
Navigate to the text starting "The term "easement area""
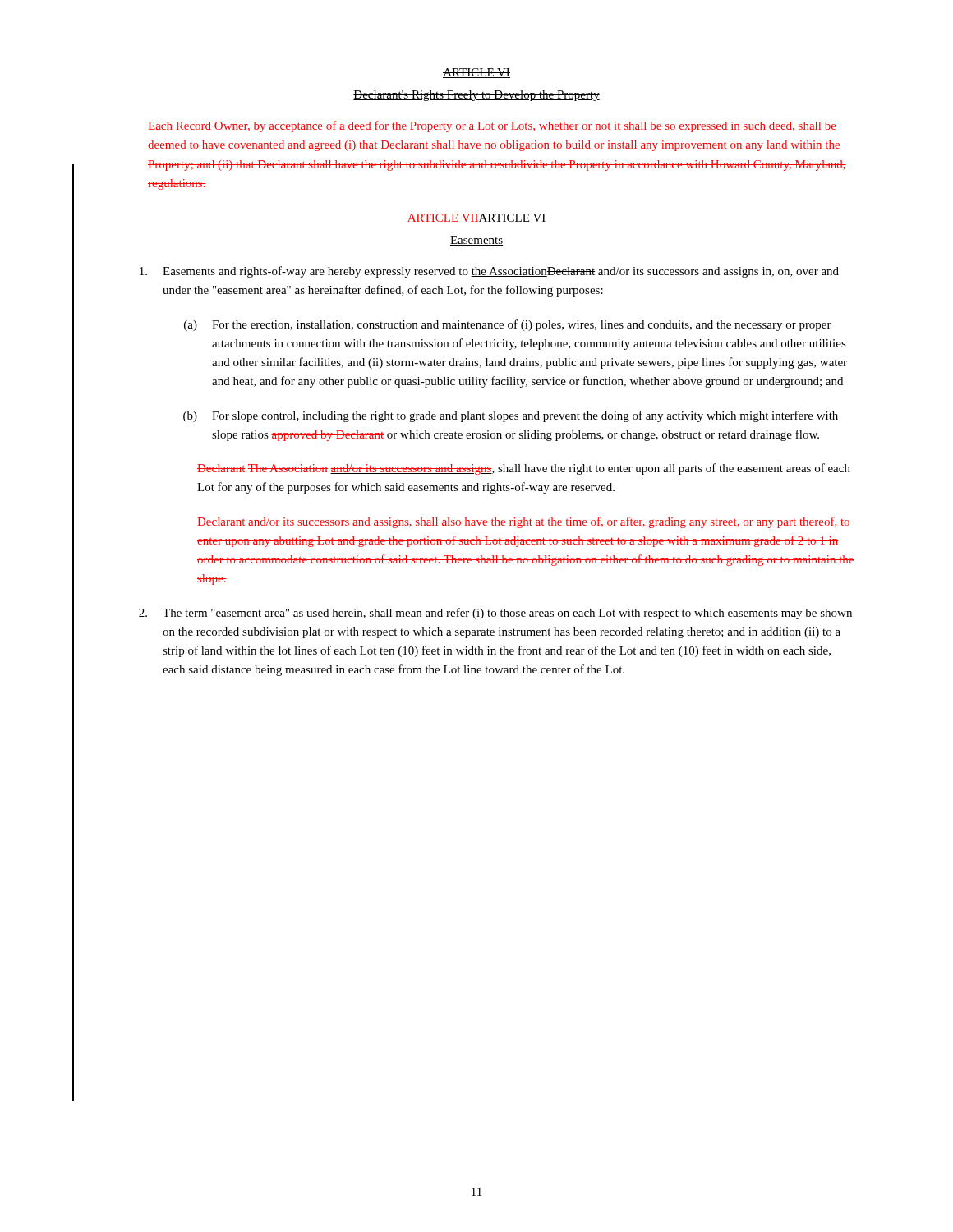pyautogui.click(x=476, y=642)
